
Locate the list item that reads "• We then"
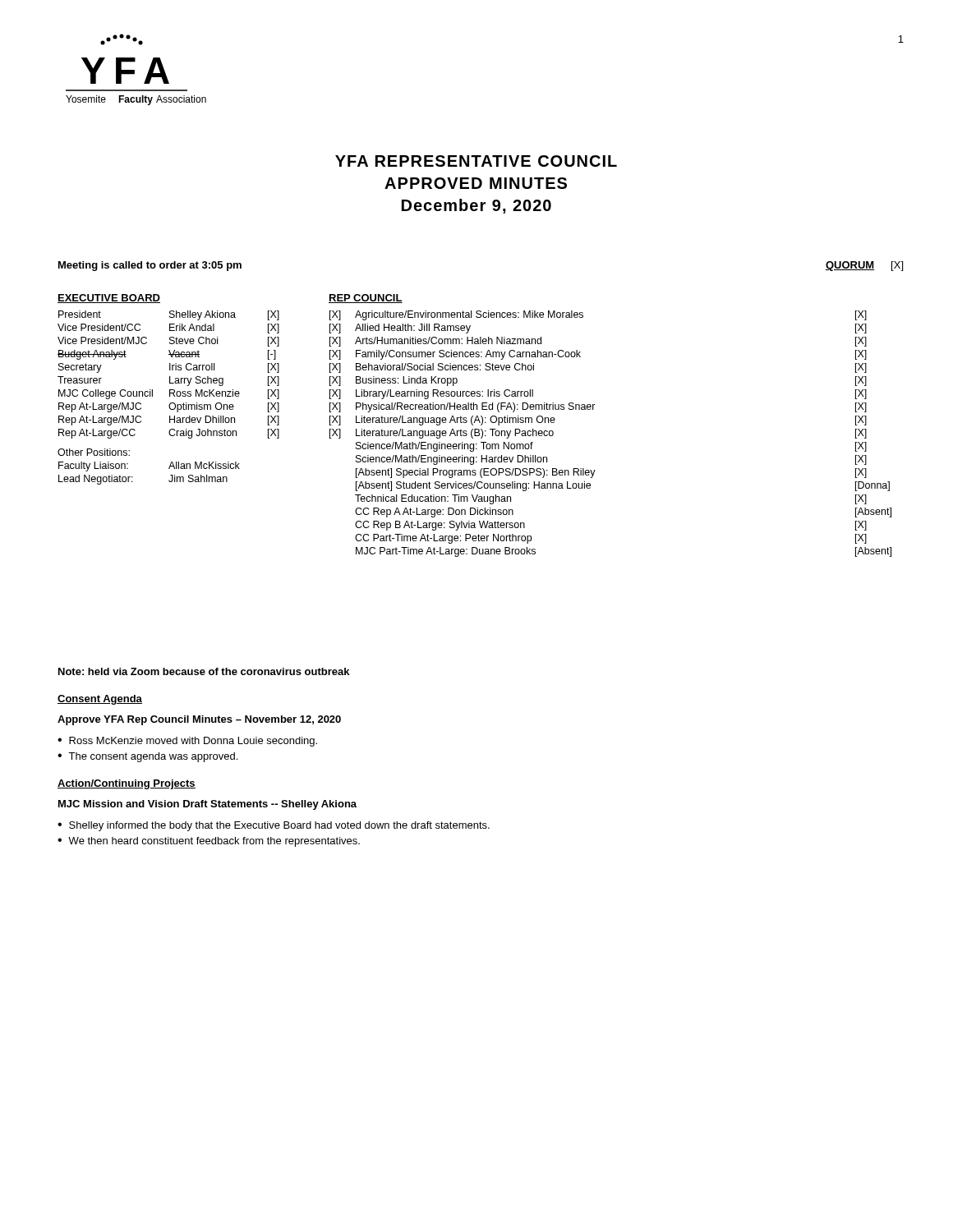209,840
